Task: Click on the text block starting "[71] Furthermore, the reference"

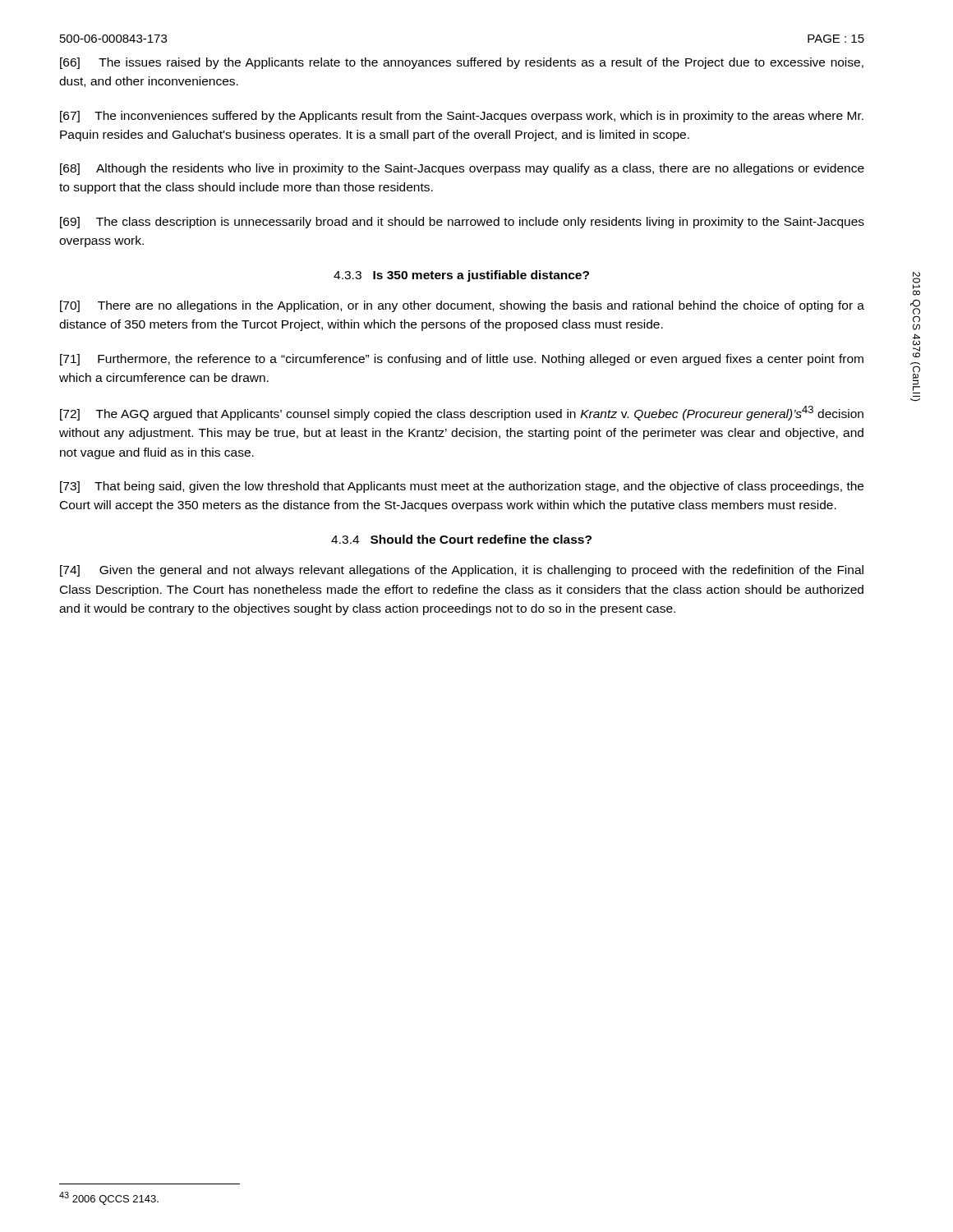Action: tap(462, 368)
